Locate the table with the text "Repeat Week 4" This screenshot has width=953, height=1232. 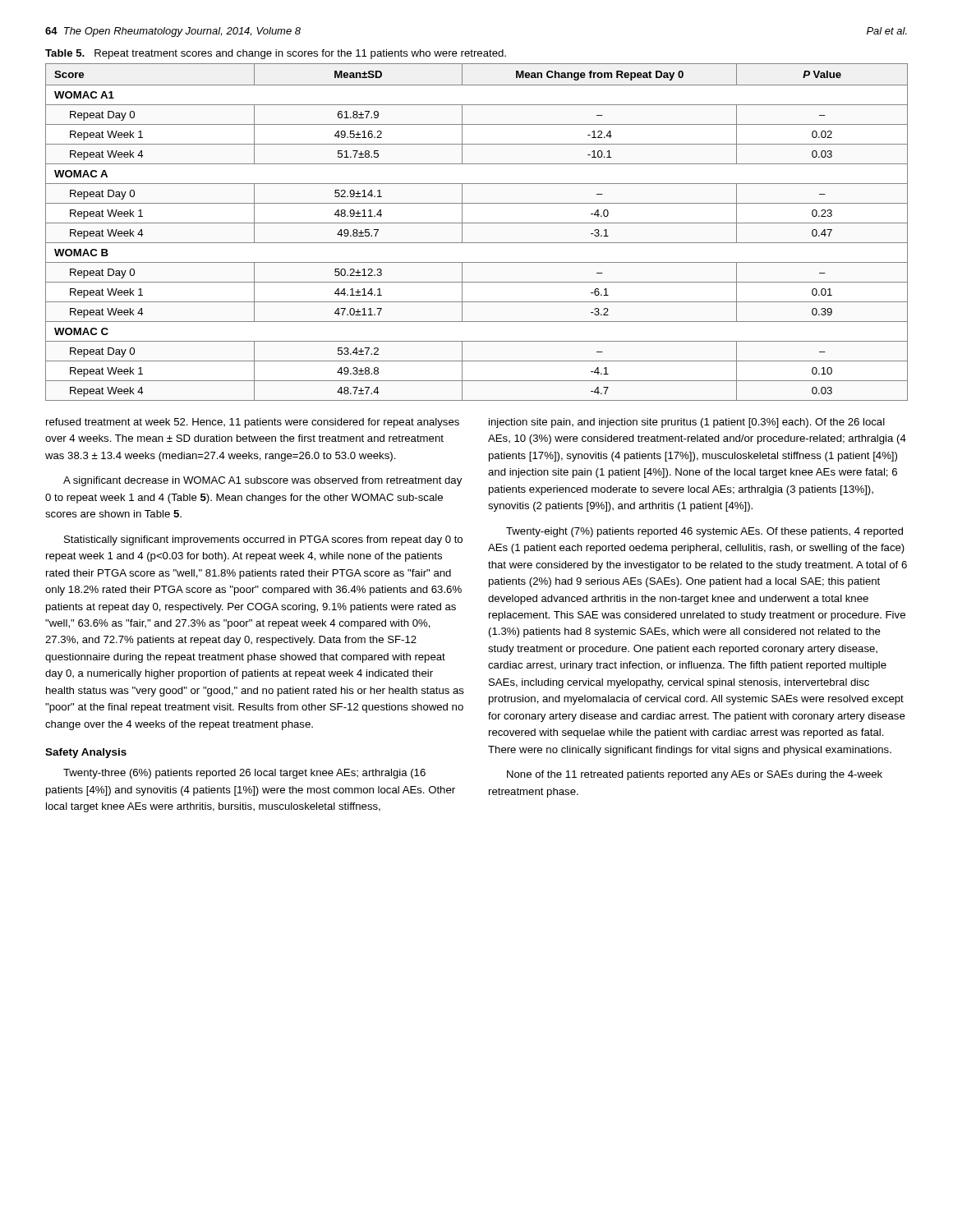[476, 232]
